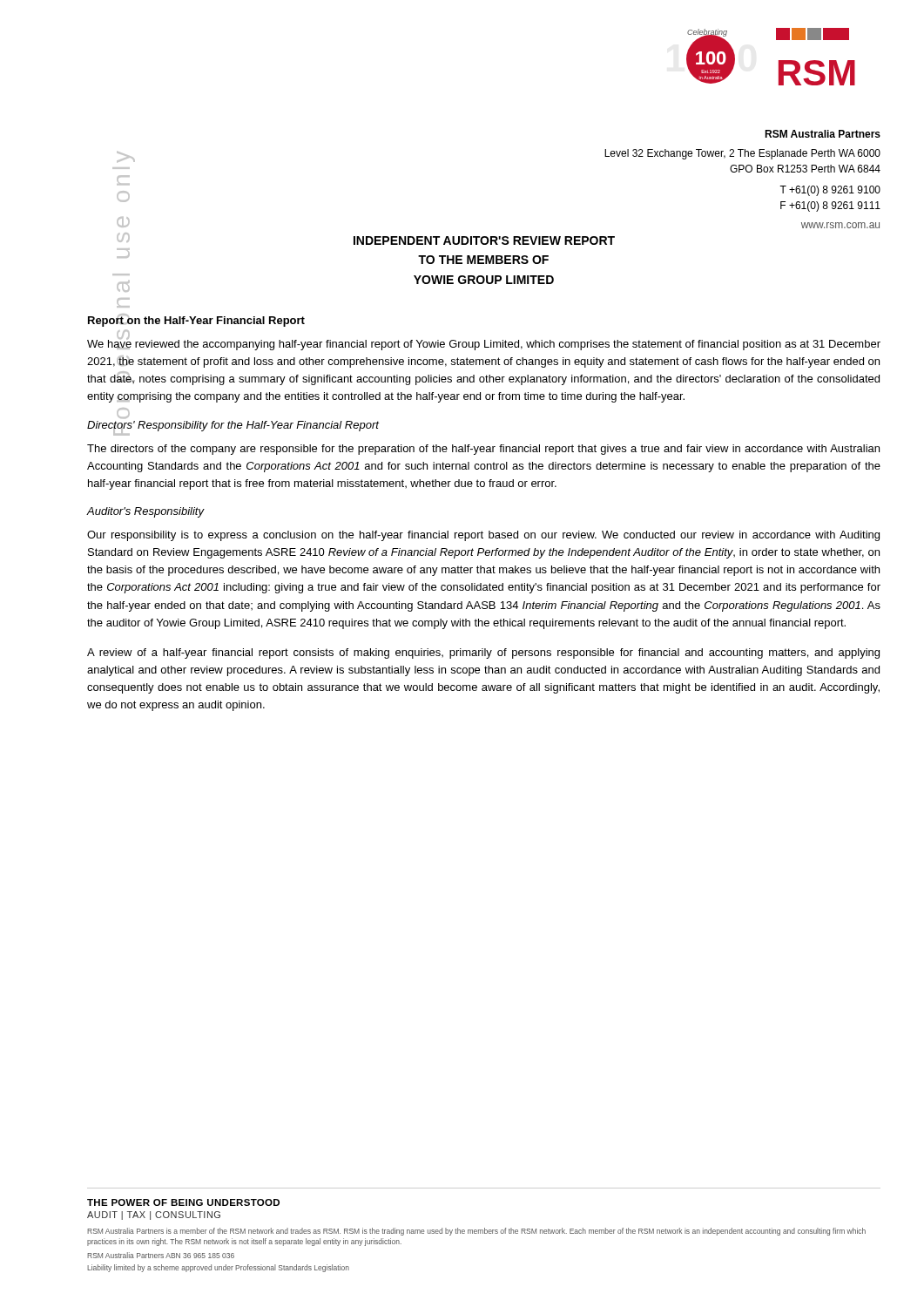Find the logo
The width and height of the screenshot is (924, 1307).
pos(767,59)
